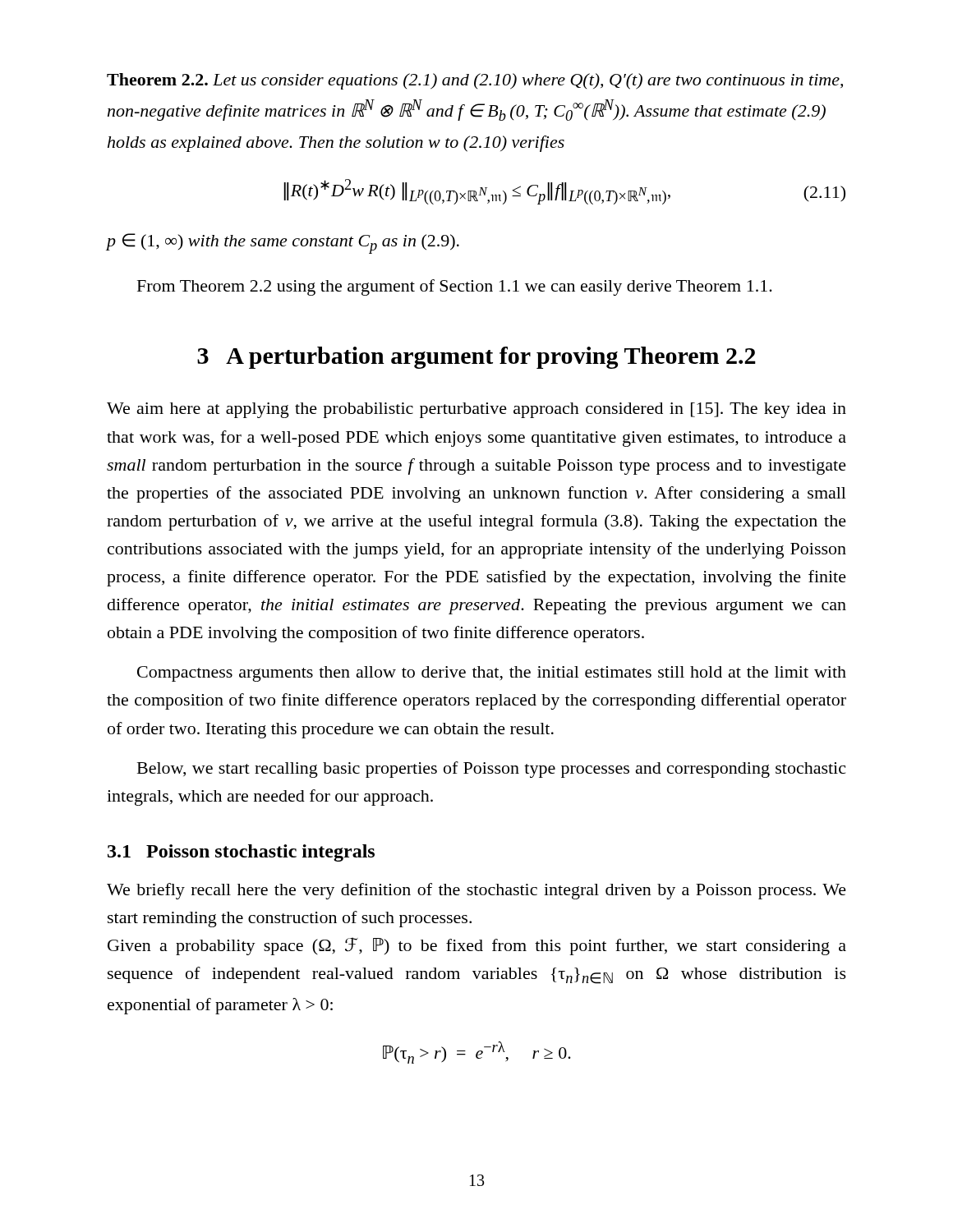This screenshot has width=953, height=1232.
Task: Locate the block of text that opens with "Compactness arguments then allow to derive that,"
Action: point(476,700)
